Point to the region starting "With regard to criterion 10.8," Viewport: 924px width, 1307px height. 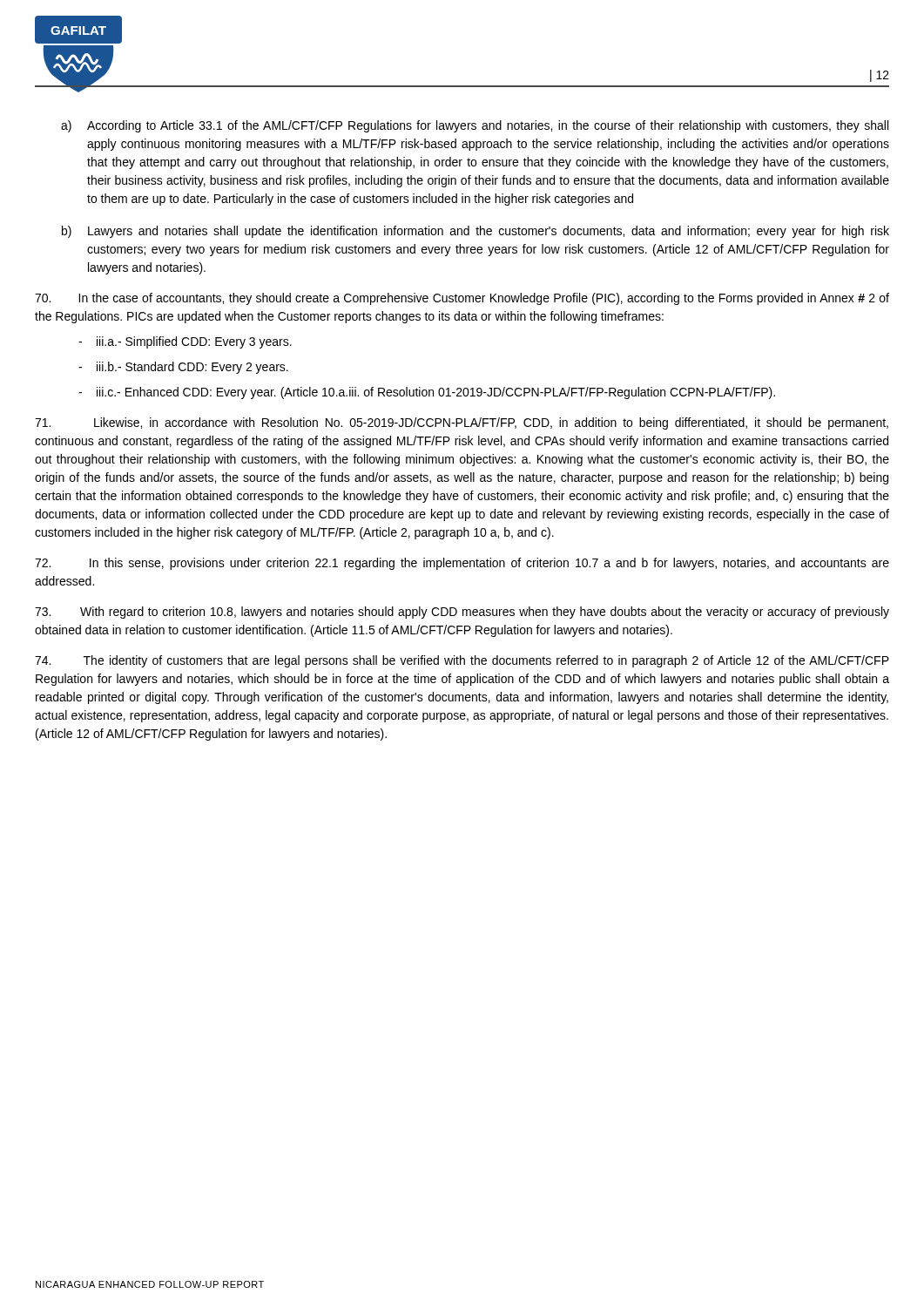point(462,621)
